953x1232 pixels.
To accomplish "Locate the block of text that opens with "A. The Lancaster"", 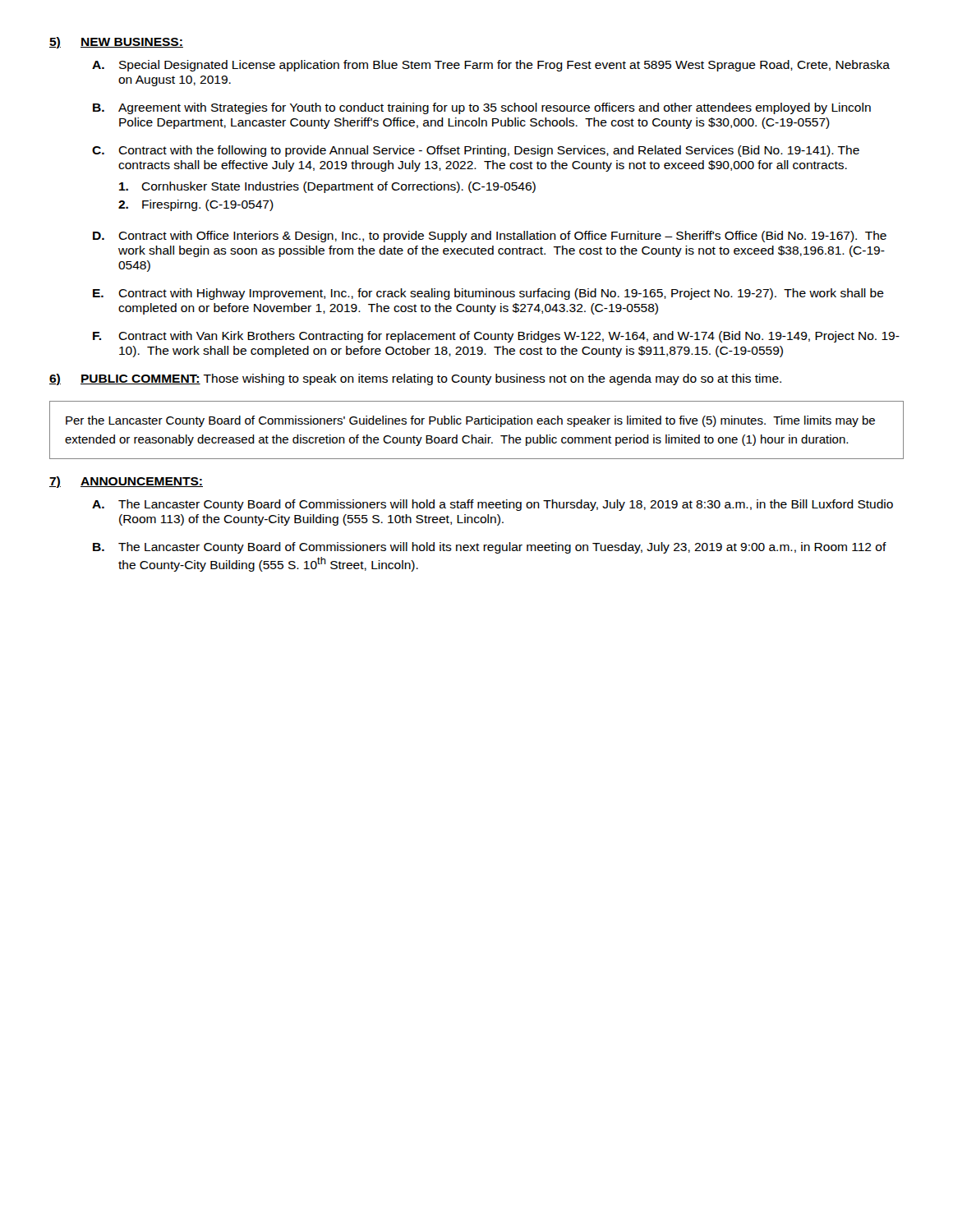I will [498, 512].
